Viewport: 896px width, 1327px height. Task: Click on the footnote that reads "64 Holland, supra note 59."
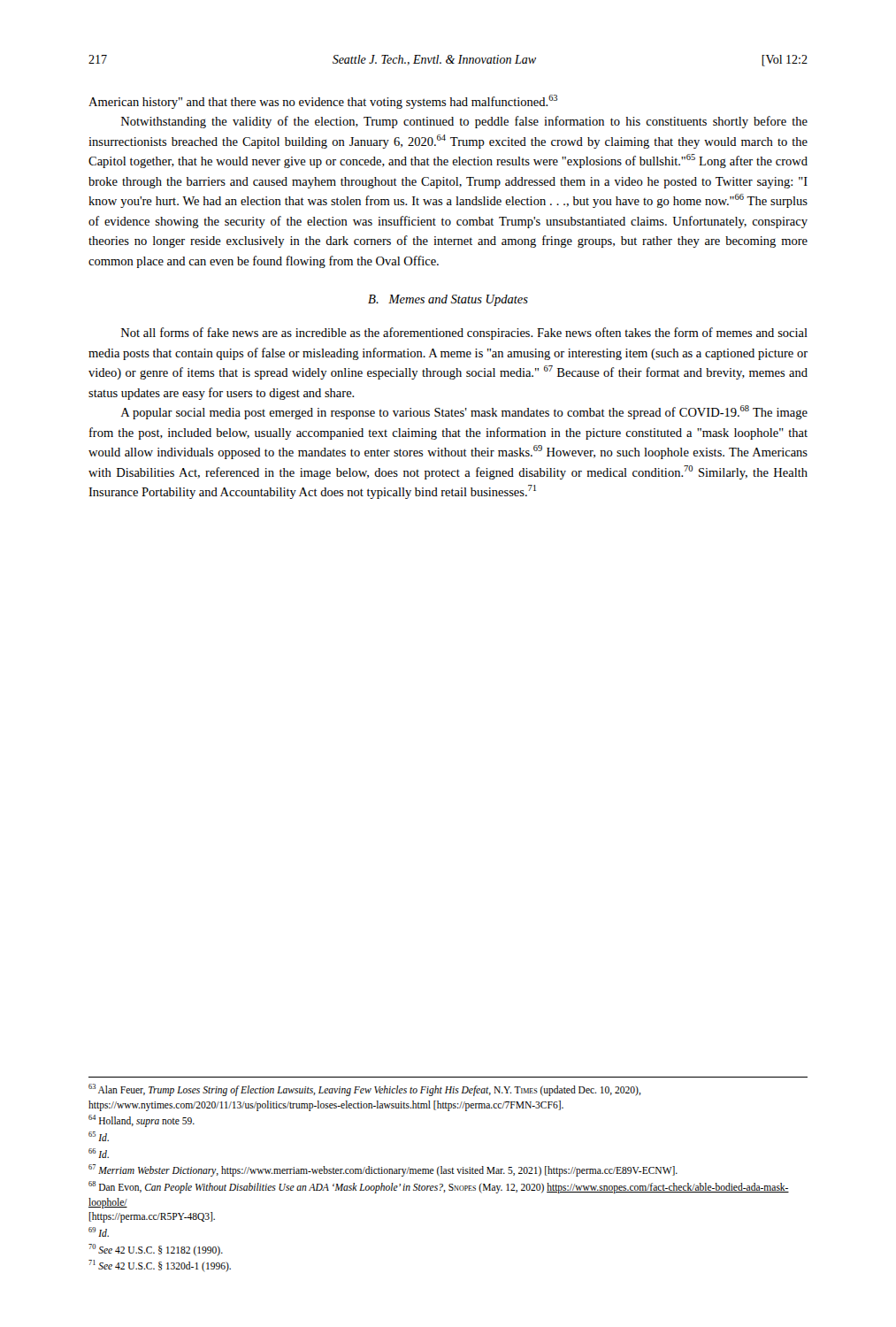click(142, 1120)
